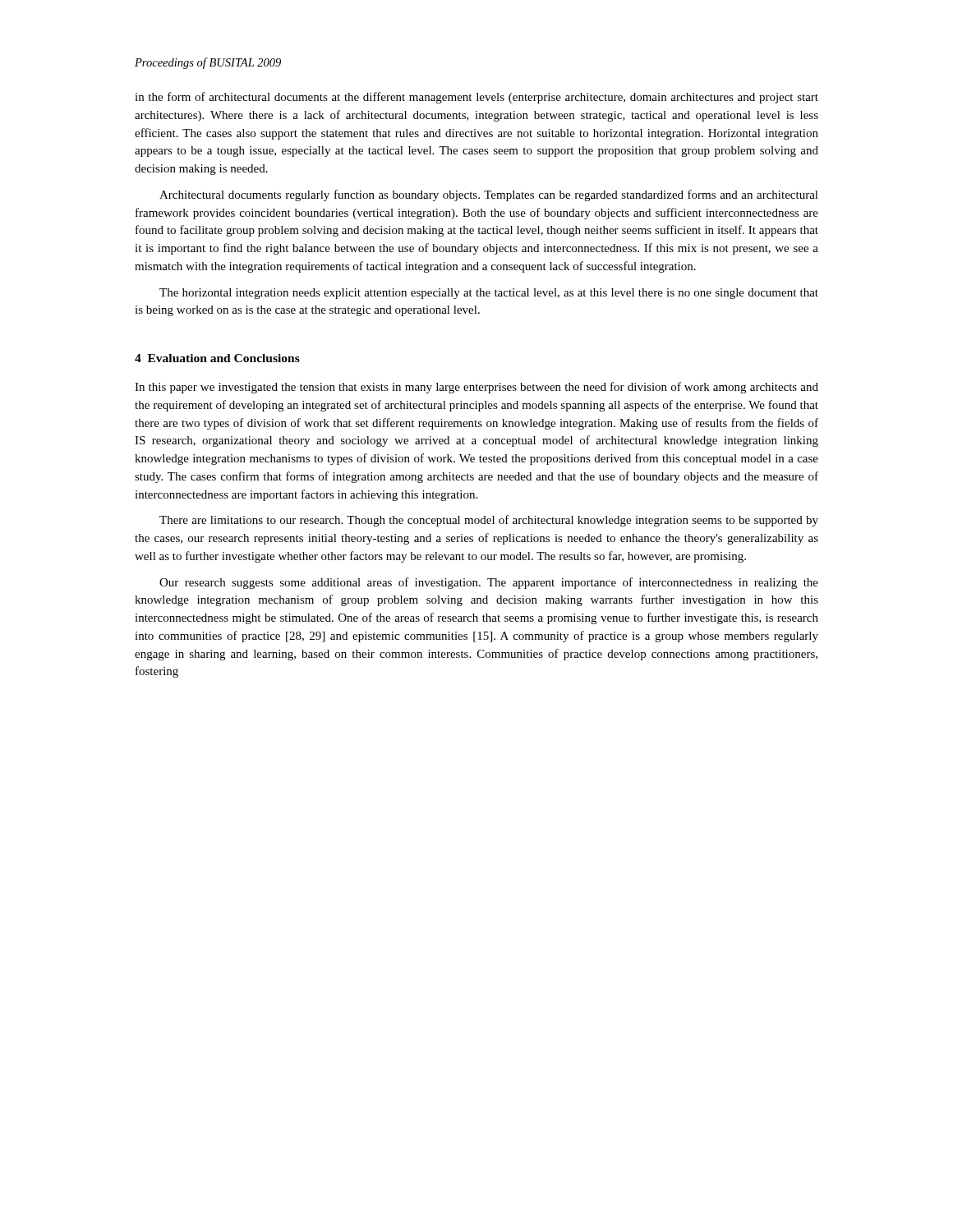This screenshot has height=1232, width=953.
Task: Click on the text block starting "There are limitations to our research."
Action: pos(476,539)
